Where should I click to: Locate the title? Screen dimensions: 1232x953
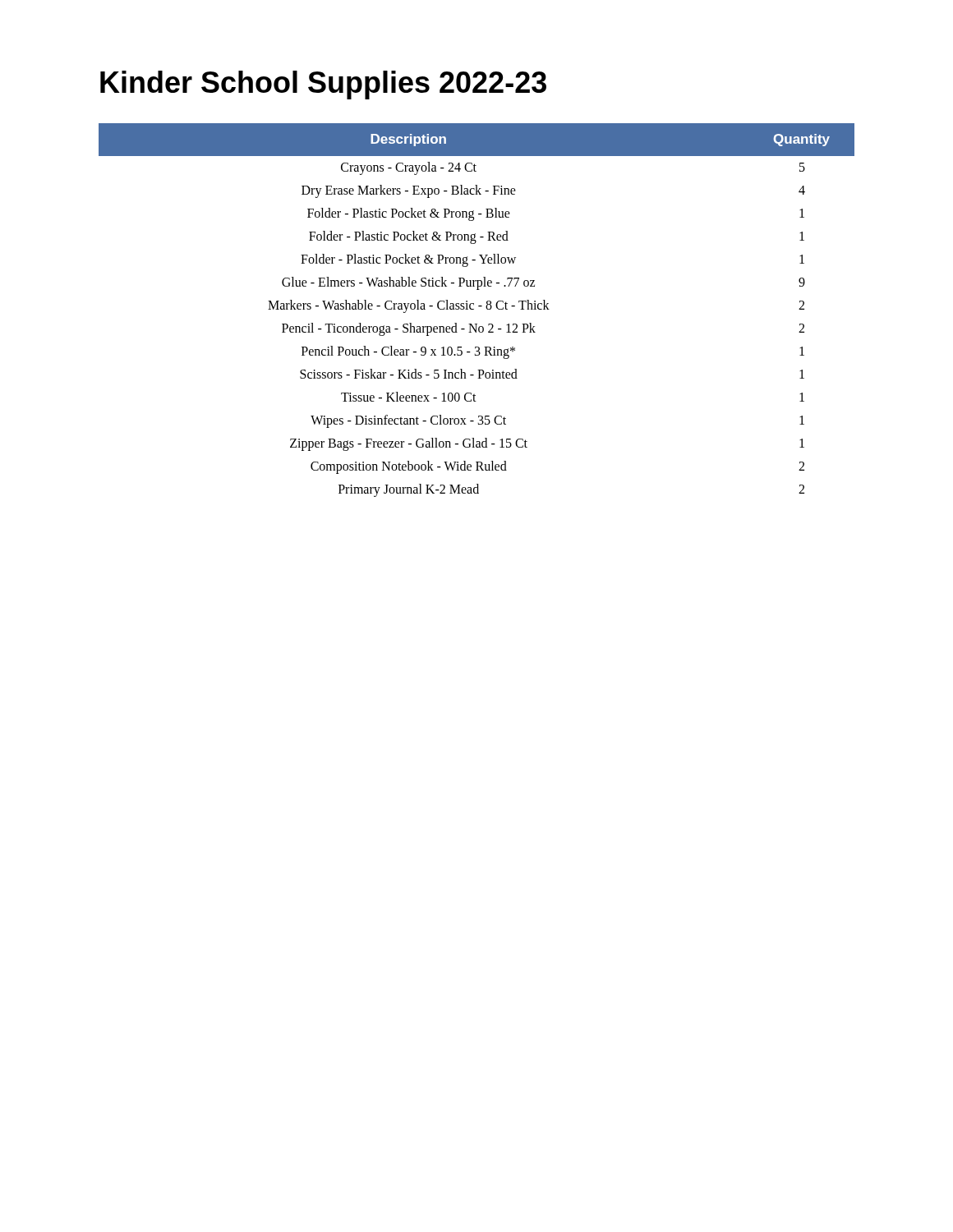pos(323,83)
